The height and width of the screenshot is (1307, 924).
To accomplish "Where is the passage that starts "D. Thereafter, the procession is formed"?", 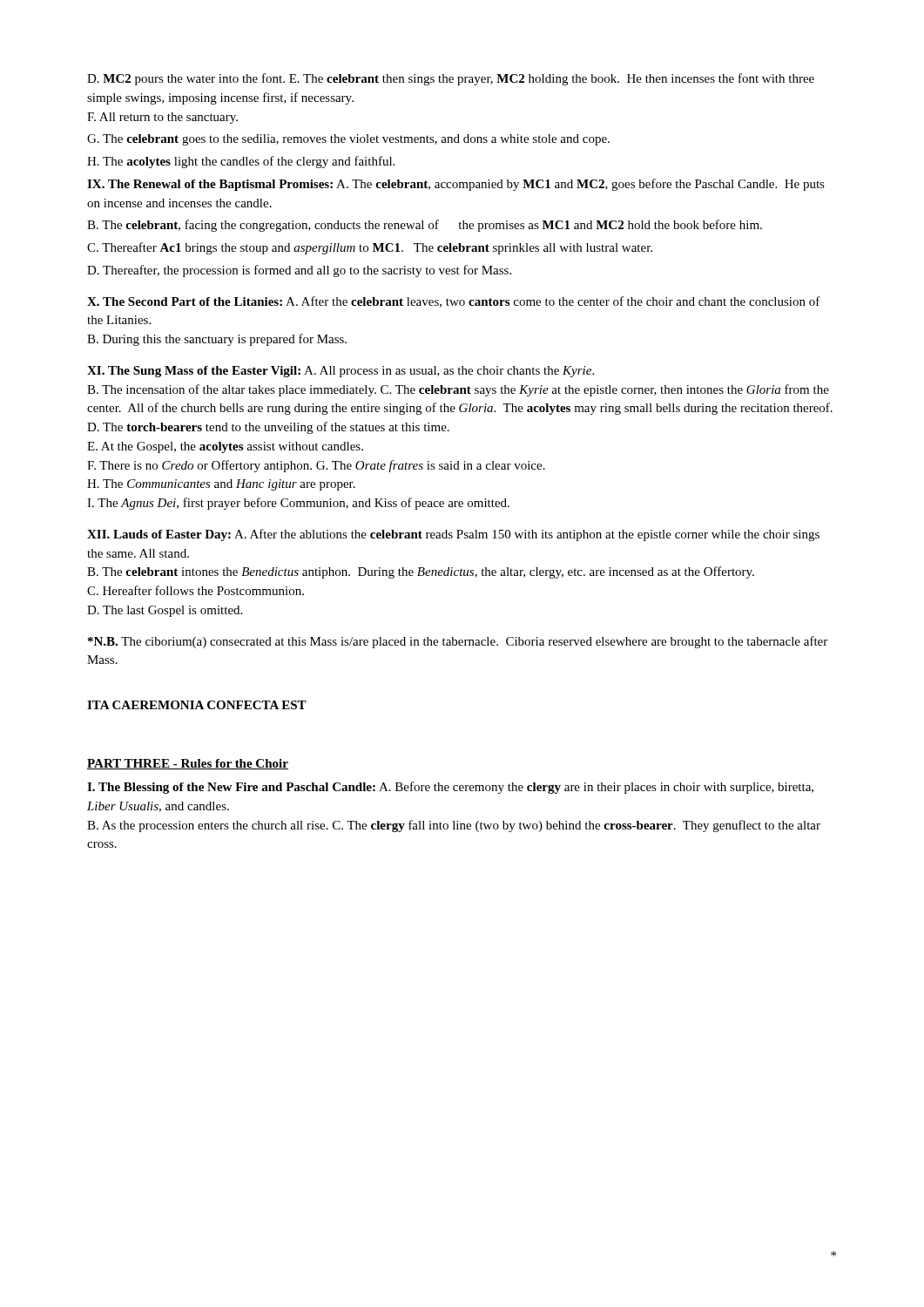I will point(300,270).
